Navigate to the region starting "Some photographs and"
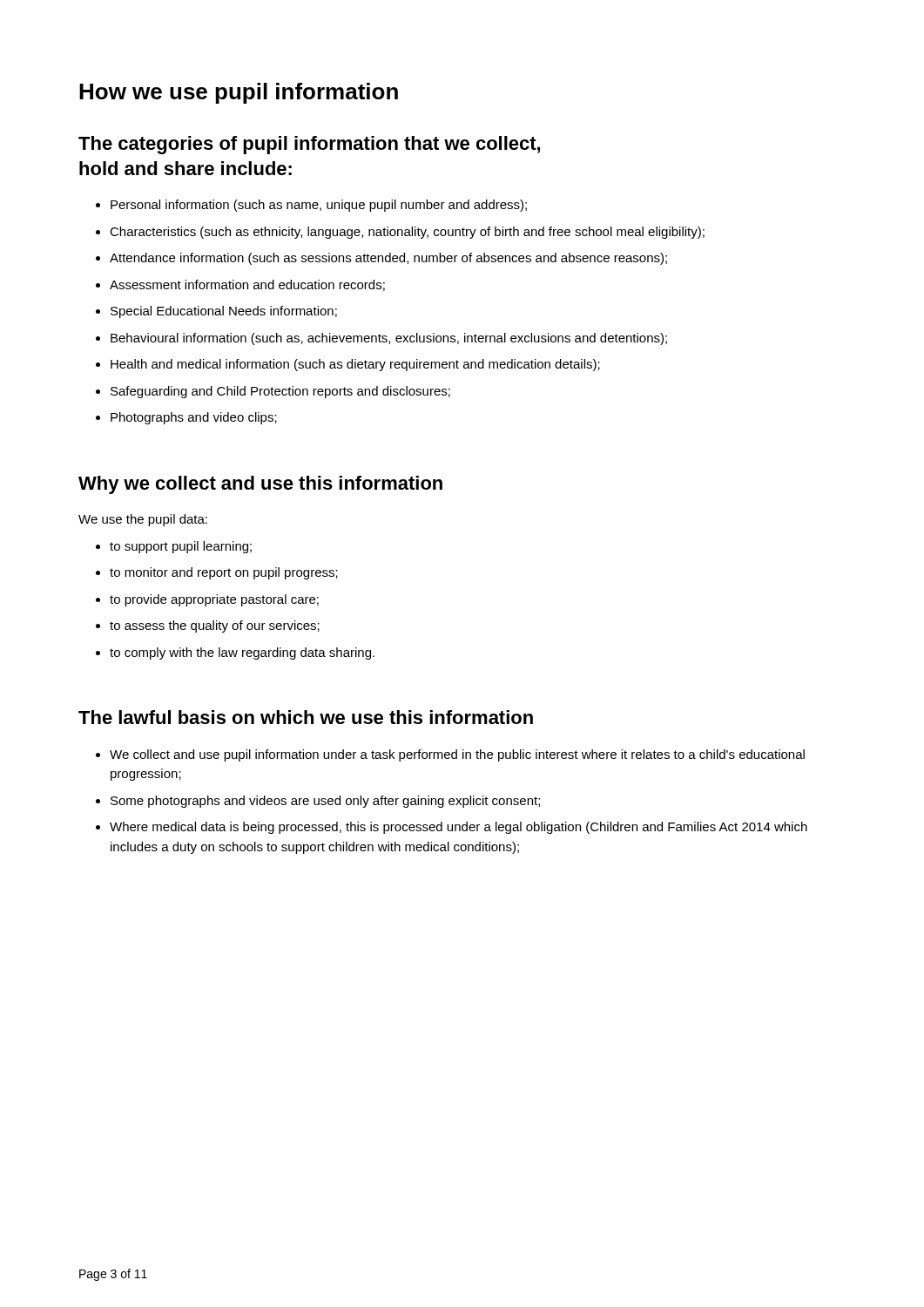 tap(462, 801)
